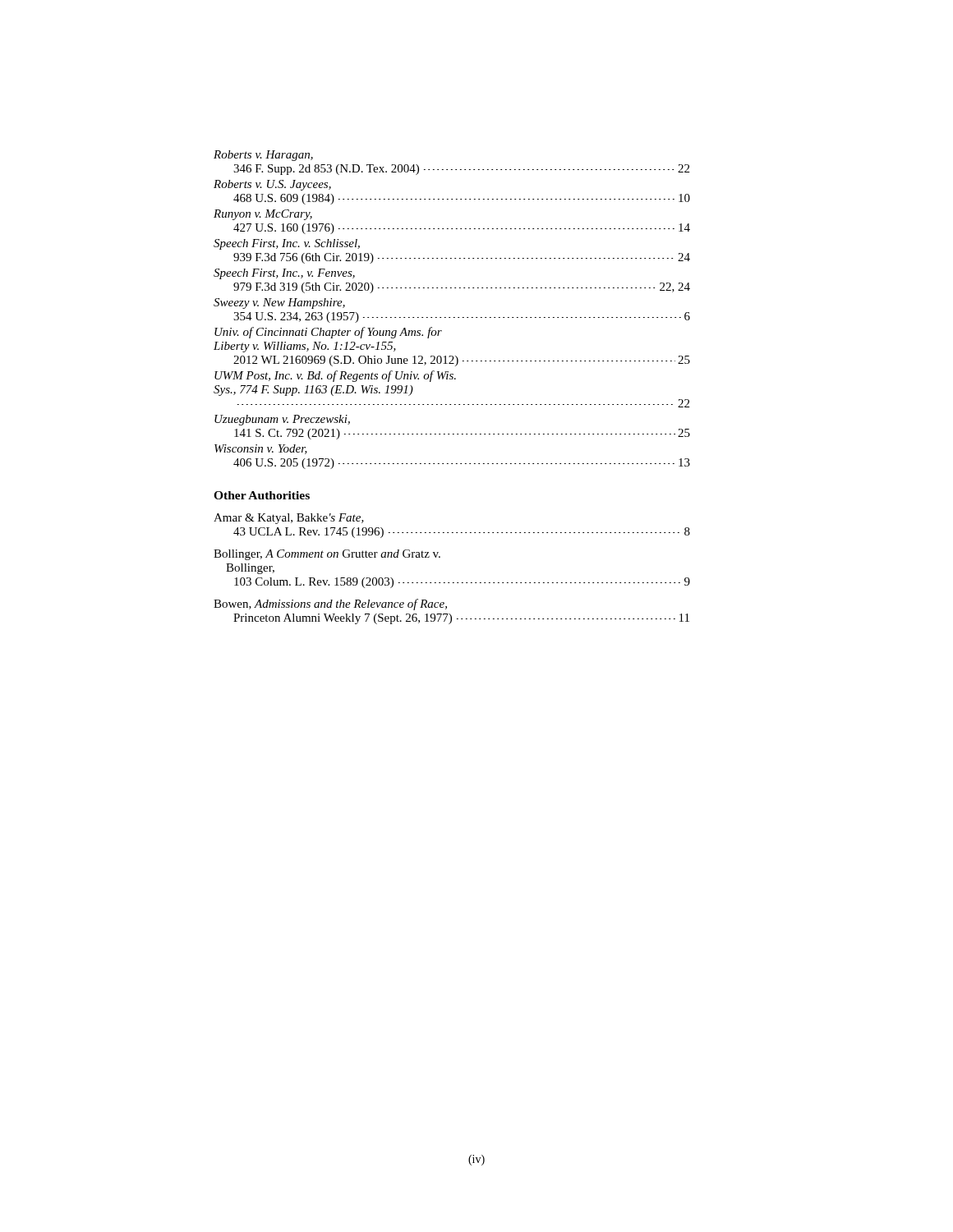The width and height of the screenshot is (953, 1232).
Task: Find the list item with the text "Amar & Katyal, Bakke's"
Action: click(x=452, y=525)
